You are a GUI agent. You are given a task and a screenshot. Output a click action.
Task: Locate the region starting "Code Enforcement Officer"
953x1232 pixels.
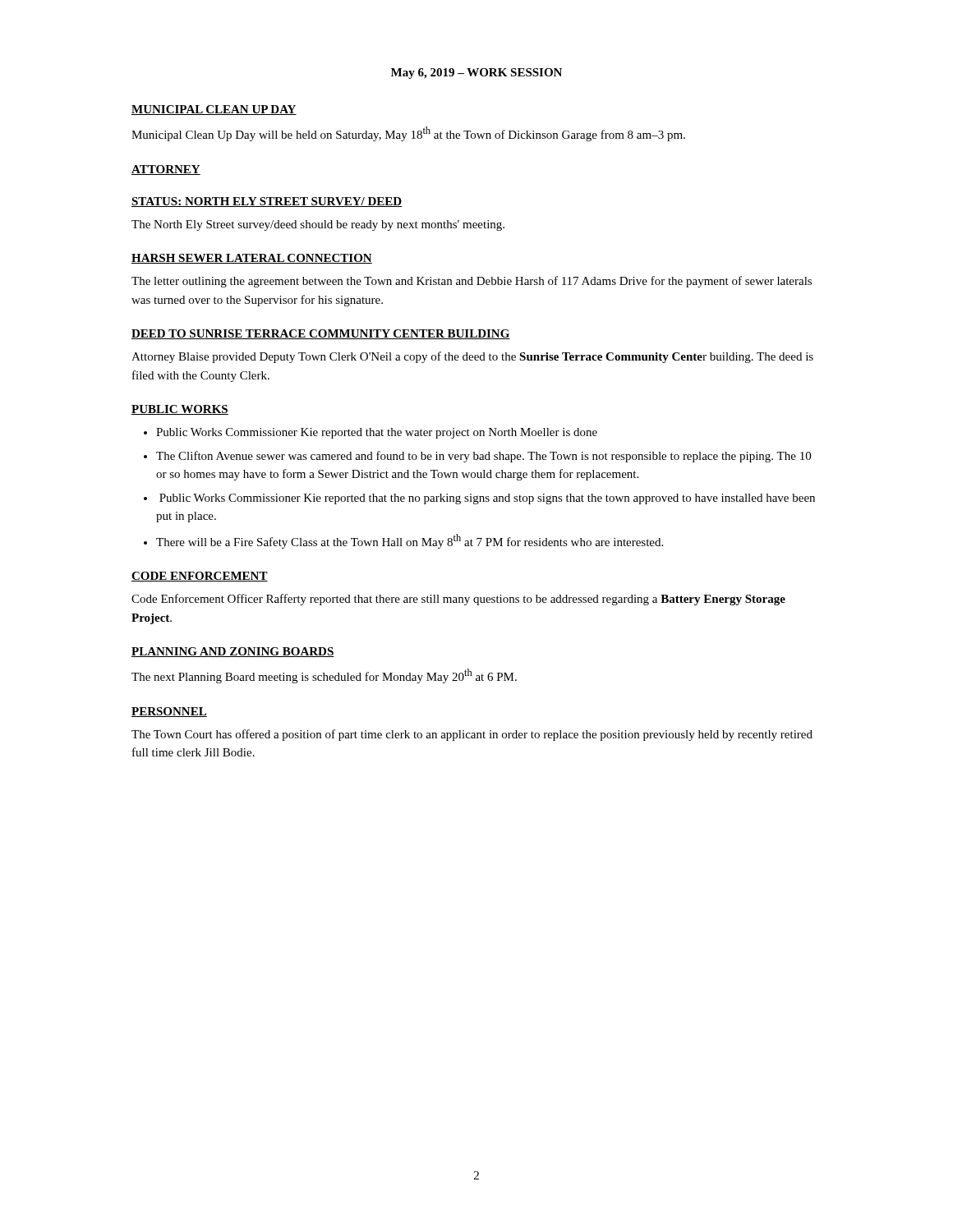click(458, 608)
